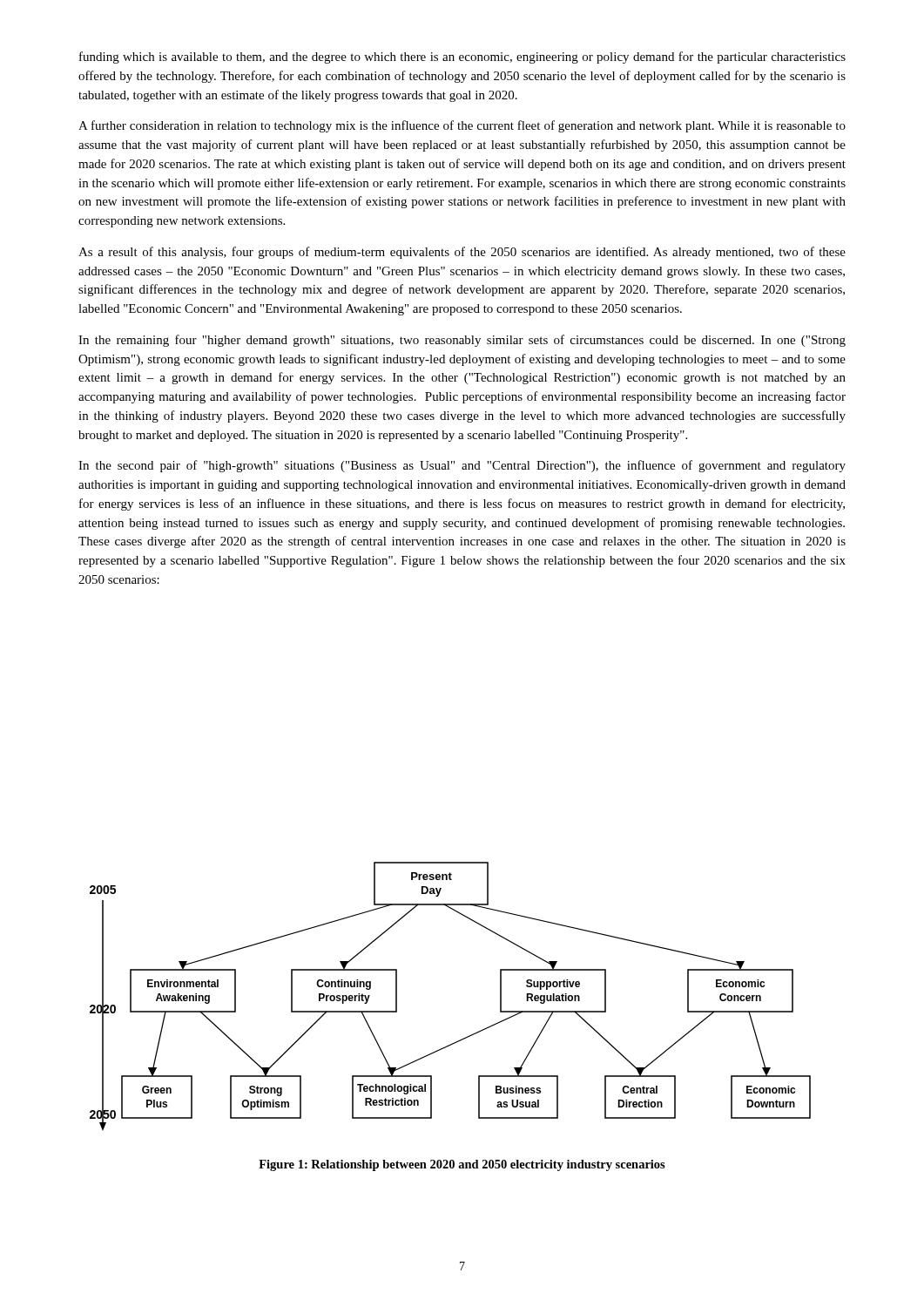
Task: Click on the flowchart
Action: (x=462, y=1008)
